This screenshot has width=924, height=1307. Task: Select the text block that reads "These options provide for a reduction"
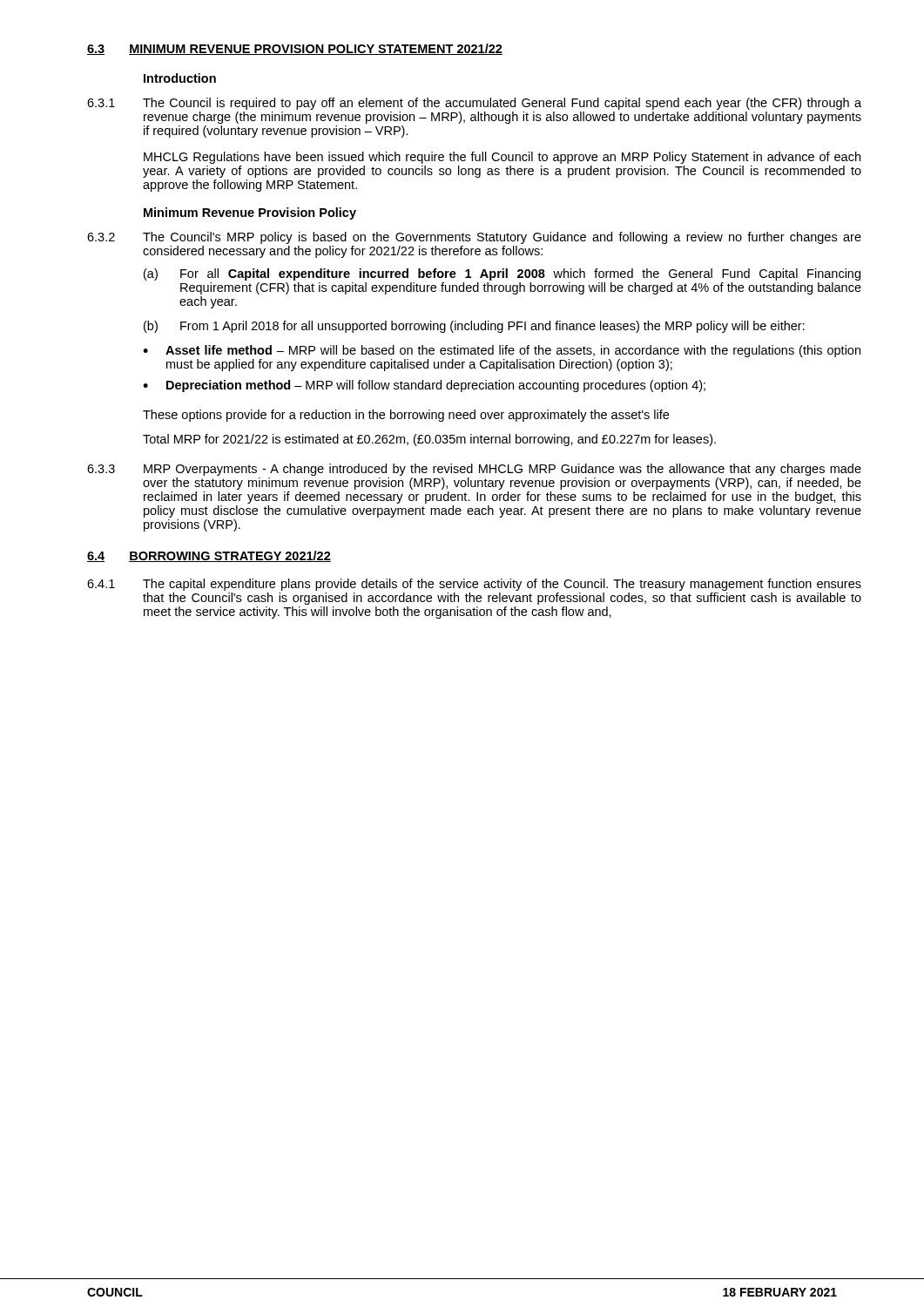click(x=406, y=415)
